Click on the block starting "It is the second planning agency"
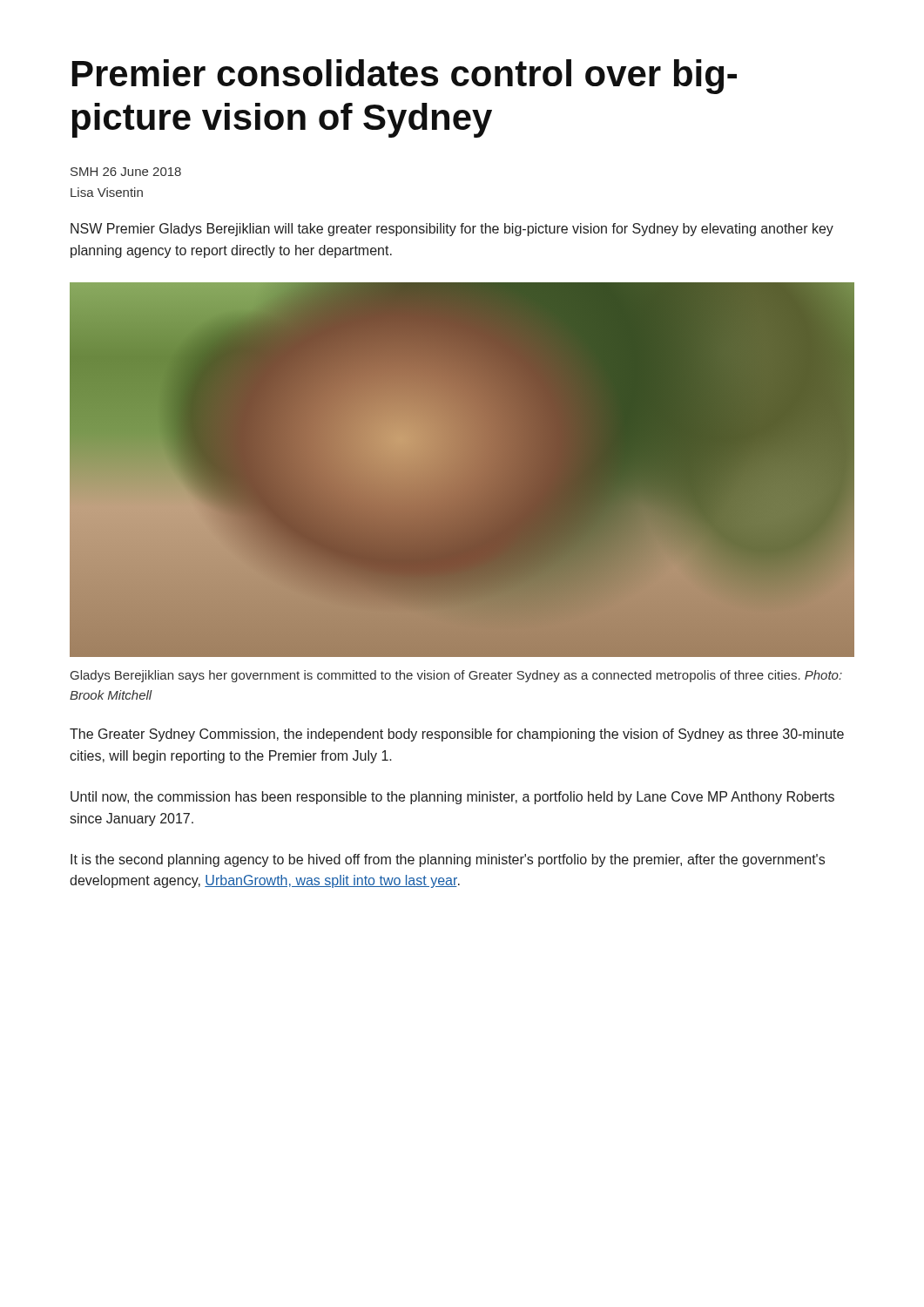The image size is (924, 1307). point(447,870)
